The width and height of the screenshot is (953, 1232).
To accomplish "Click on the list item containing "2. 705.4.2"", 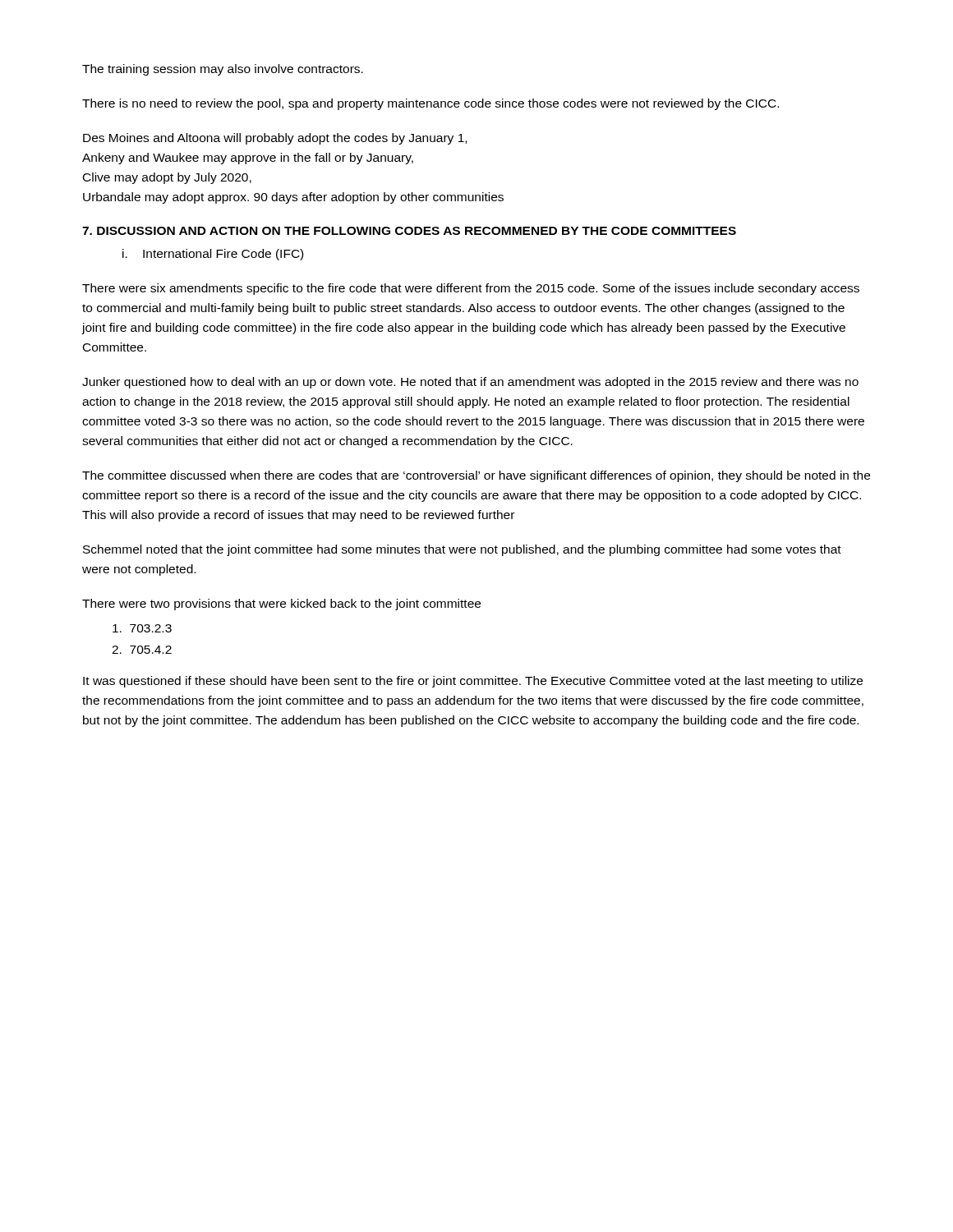I will (x=142, y=649).
